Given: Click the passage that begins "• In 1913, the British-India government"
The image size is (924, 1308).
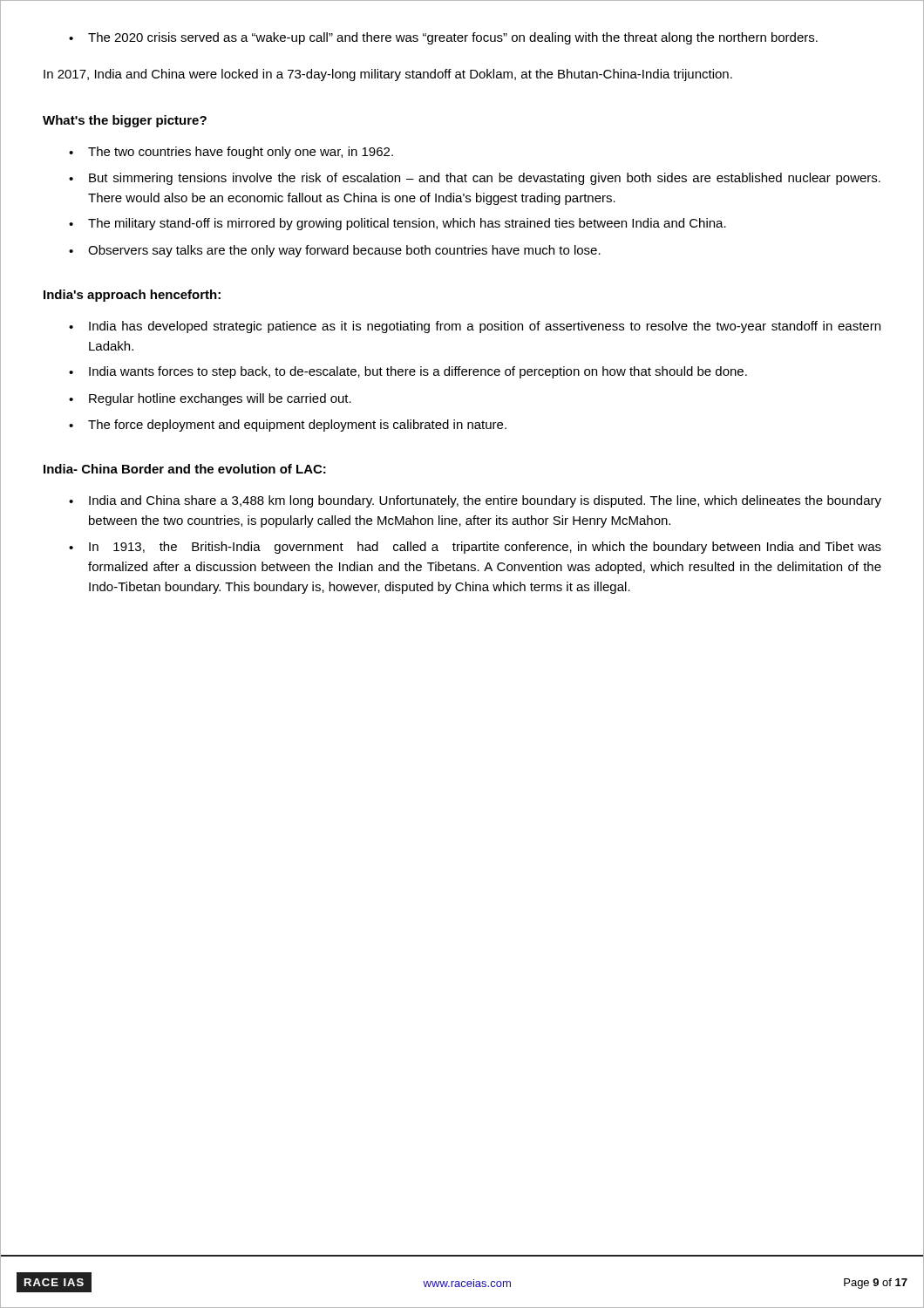Looking at the screenshot, I should [x=475, y=566].
